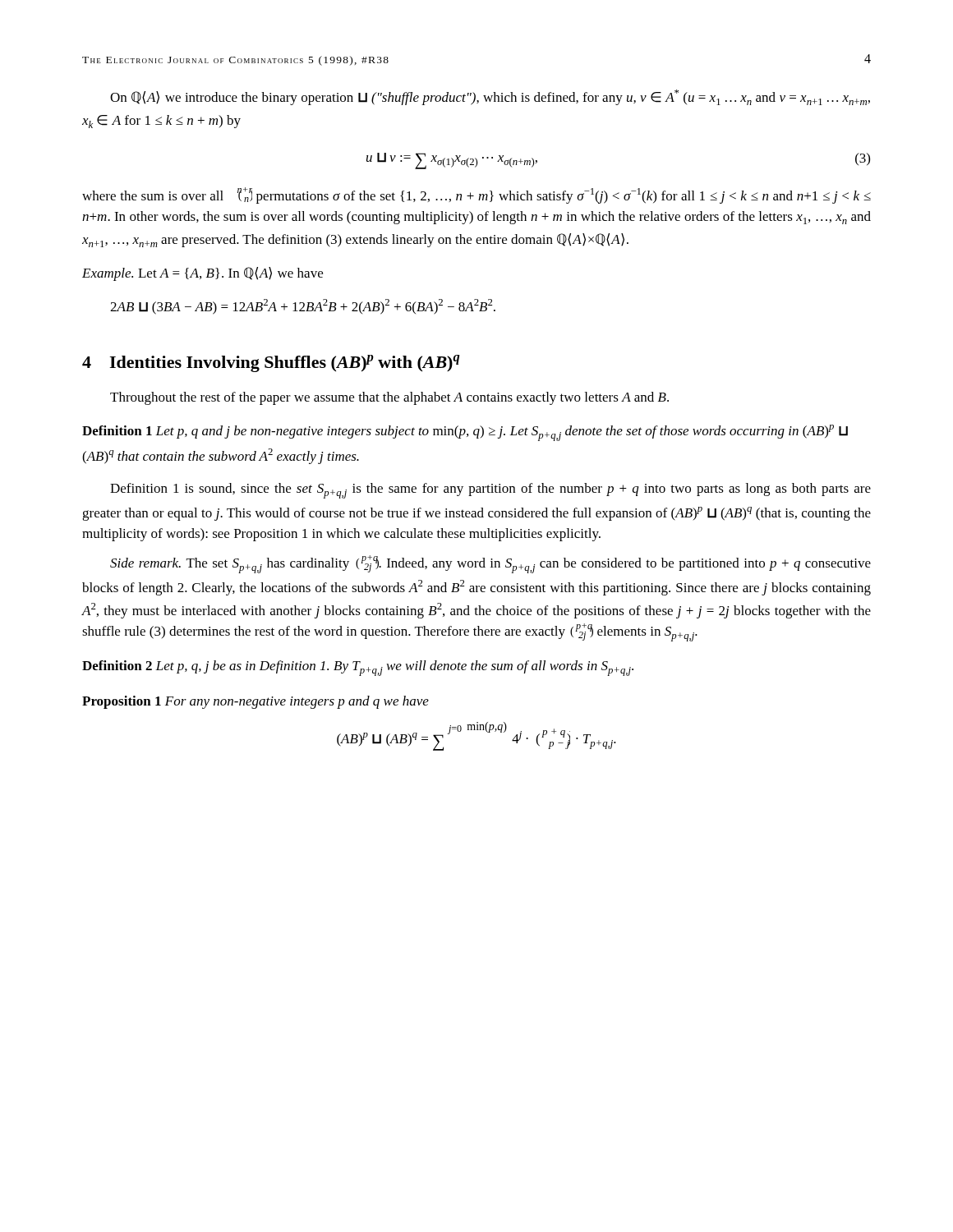Navigate to the region starting "On ℚ⟨A⟩ we introduce the binary operation ⊔"
953x1232 pixels.
click(476, 109)
